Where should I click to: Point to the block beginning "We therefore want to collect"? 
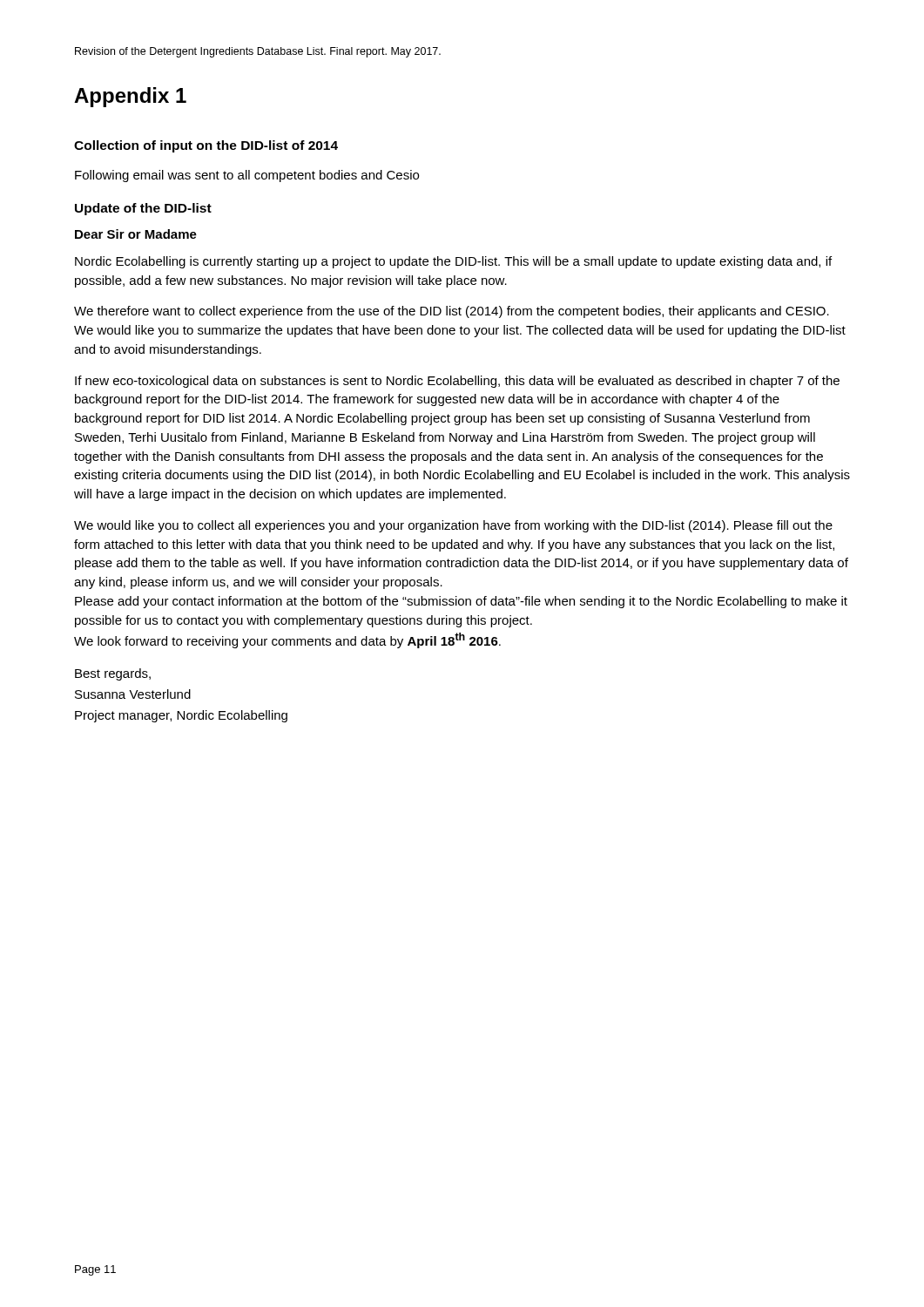coord(460,330)
